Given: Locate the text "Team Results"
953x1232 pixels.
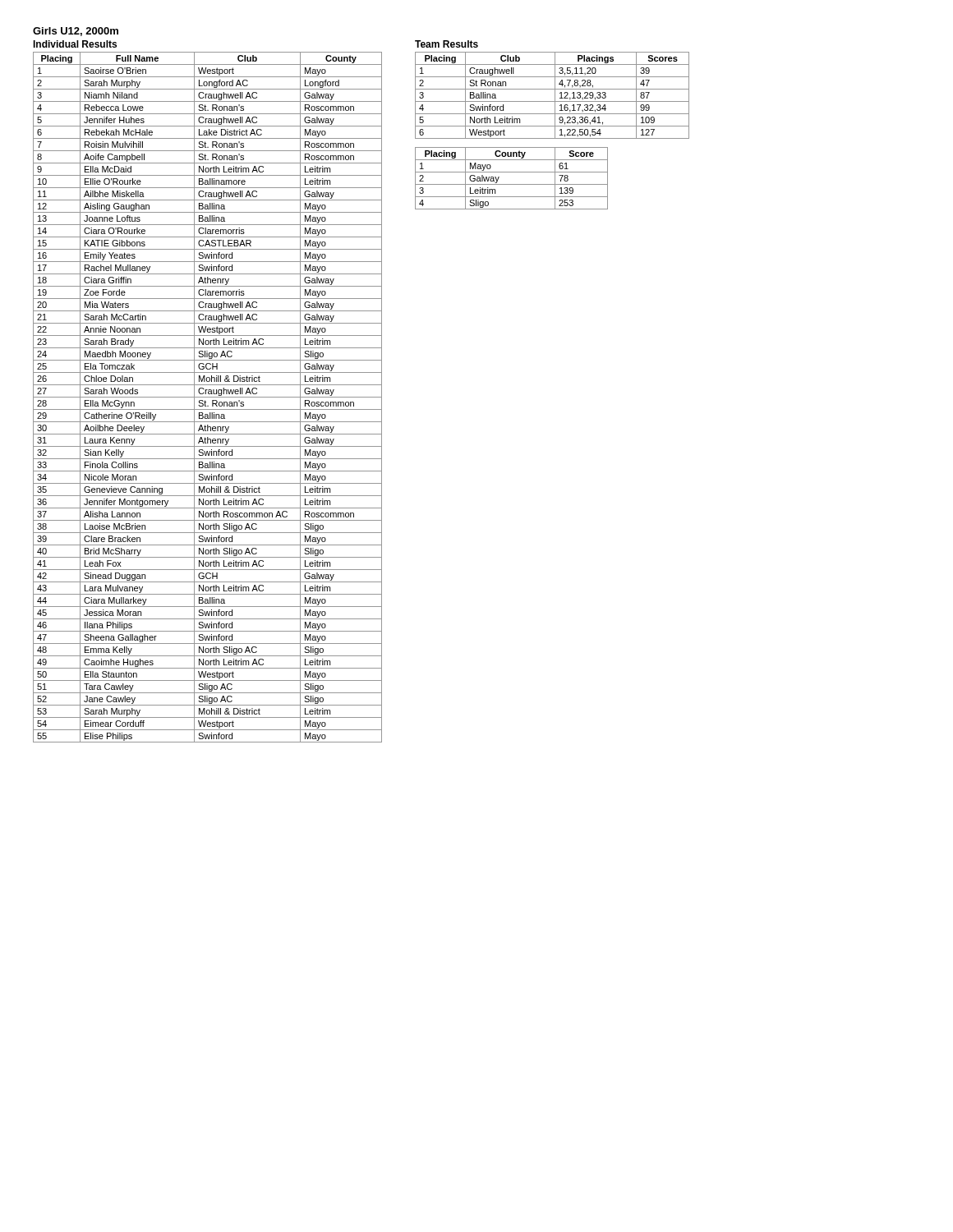Looking at the screenshot, I should click(447, 44).
